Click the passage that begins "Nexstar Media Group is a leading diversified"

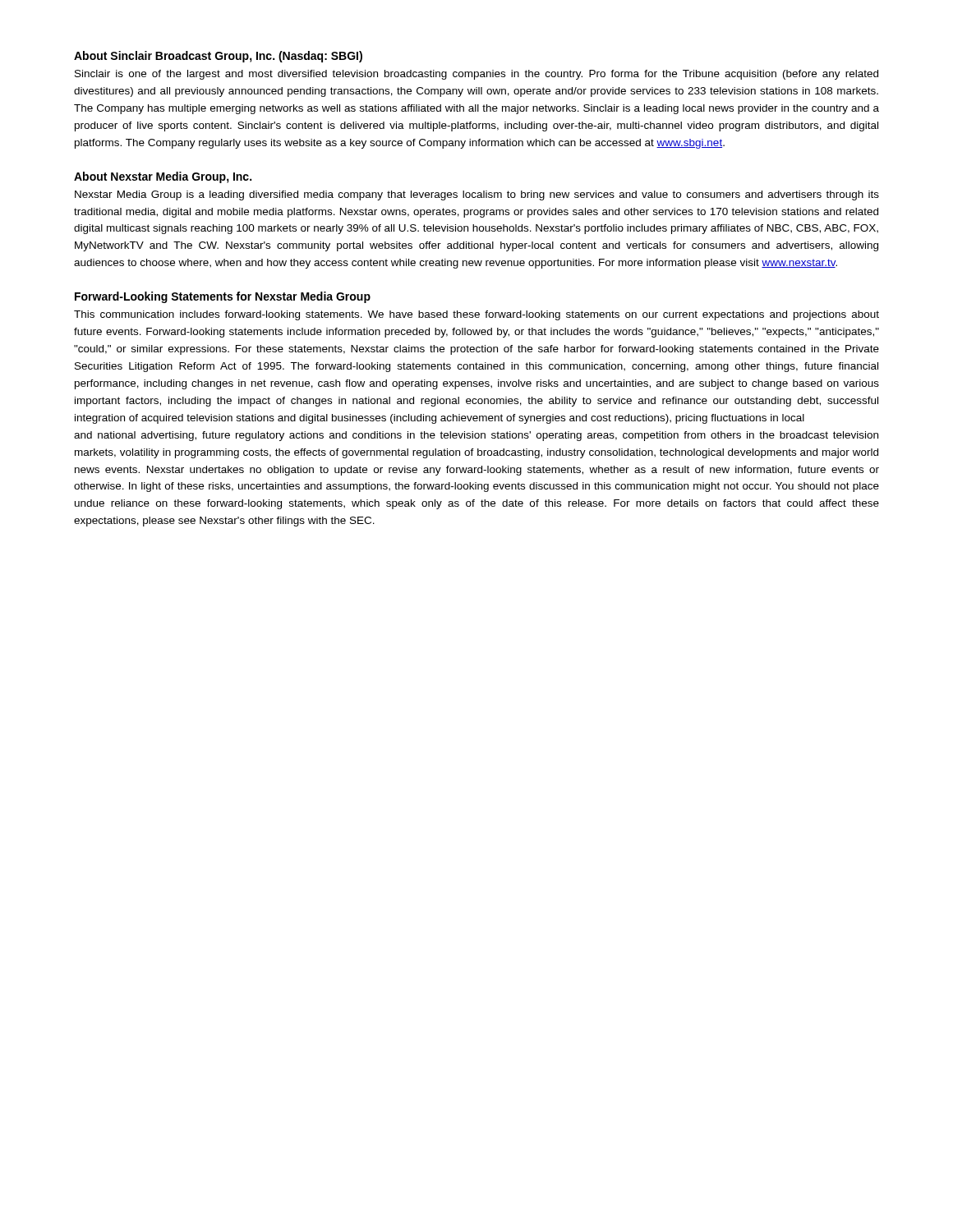pyautogui.click(x=476, y=228)
